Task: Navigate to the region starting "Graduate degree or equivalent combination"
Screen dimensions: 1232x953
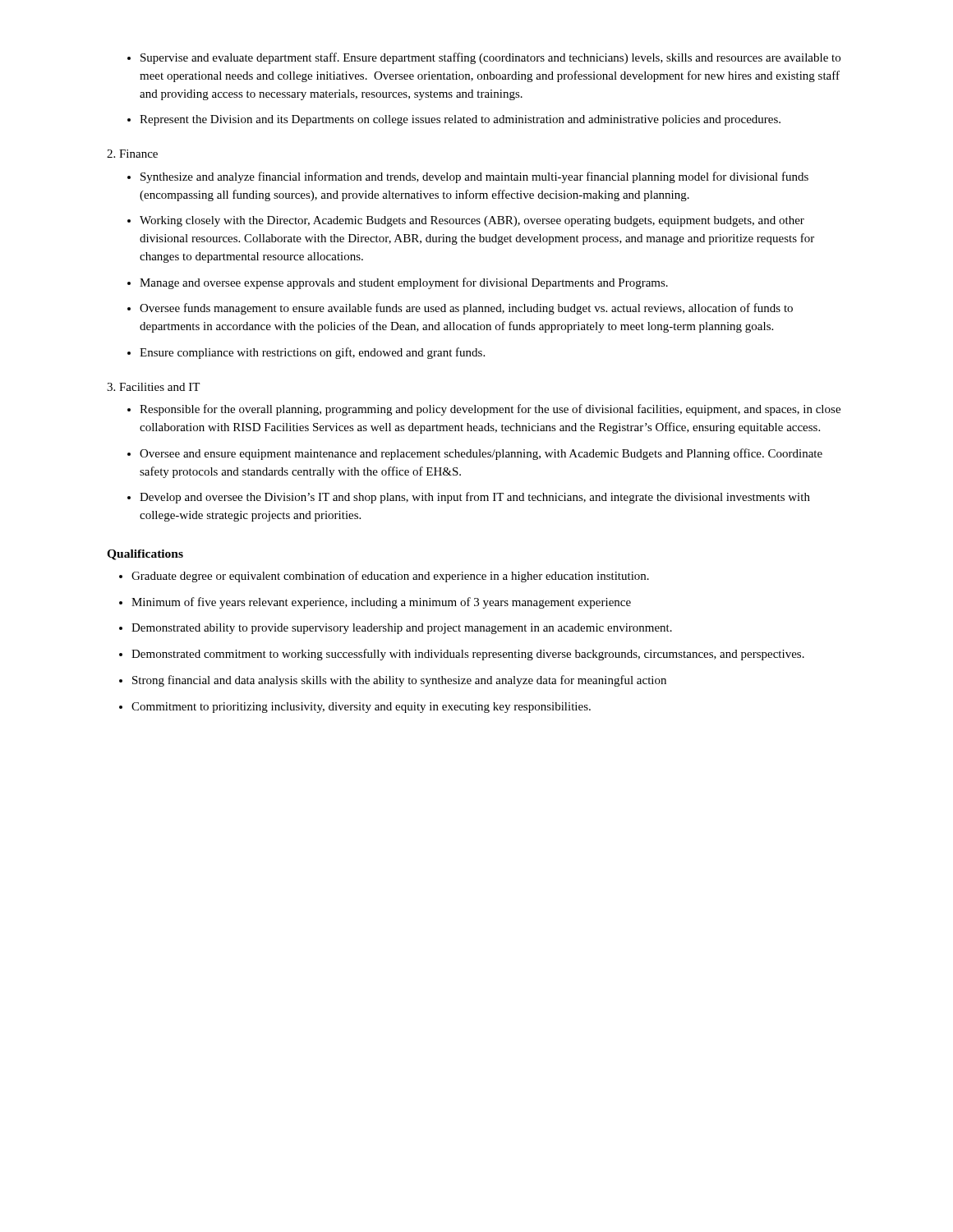Action: [390, 576]
